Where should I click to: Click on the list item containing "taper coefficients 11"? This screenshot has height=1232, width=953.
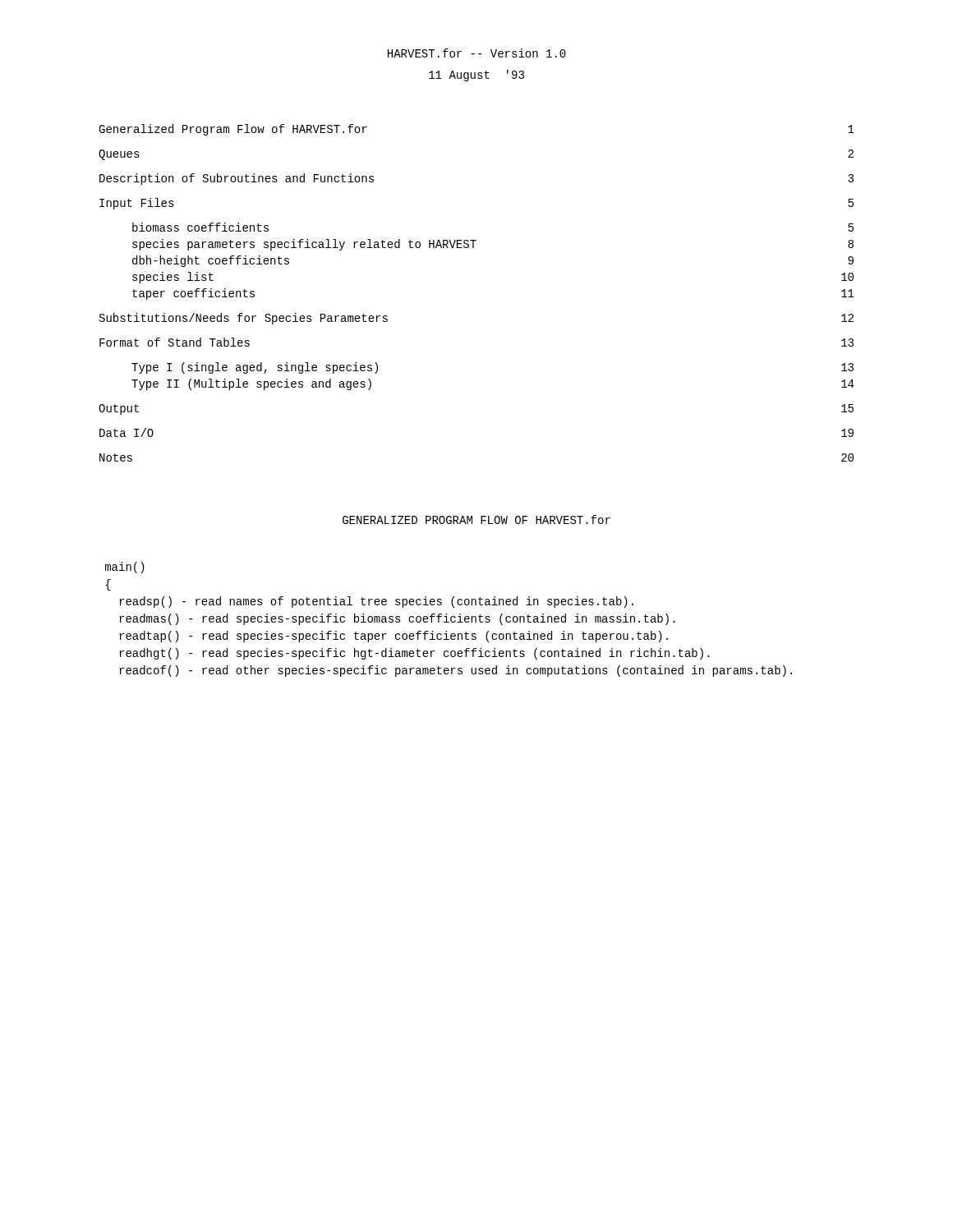pos(190,294)
